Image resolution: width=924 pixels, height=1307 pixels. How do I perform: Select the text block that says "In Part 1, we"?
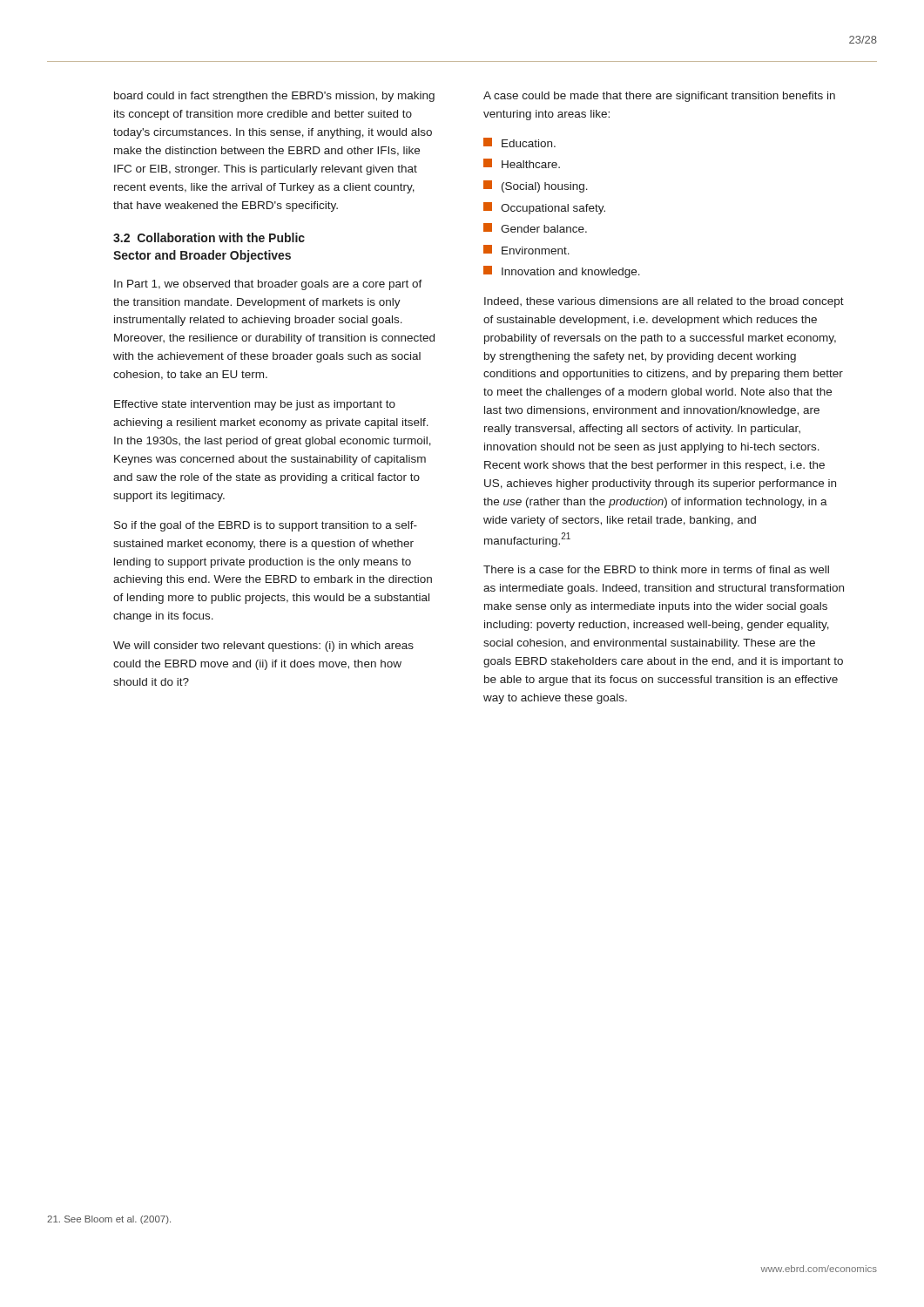click(274, 330)
